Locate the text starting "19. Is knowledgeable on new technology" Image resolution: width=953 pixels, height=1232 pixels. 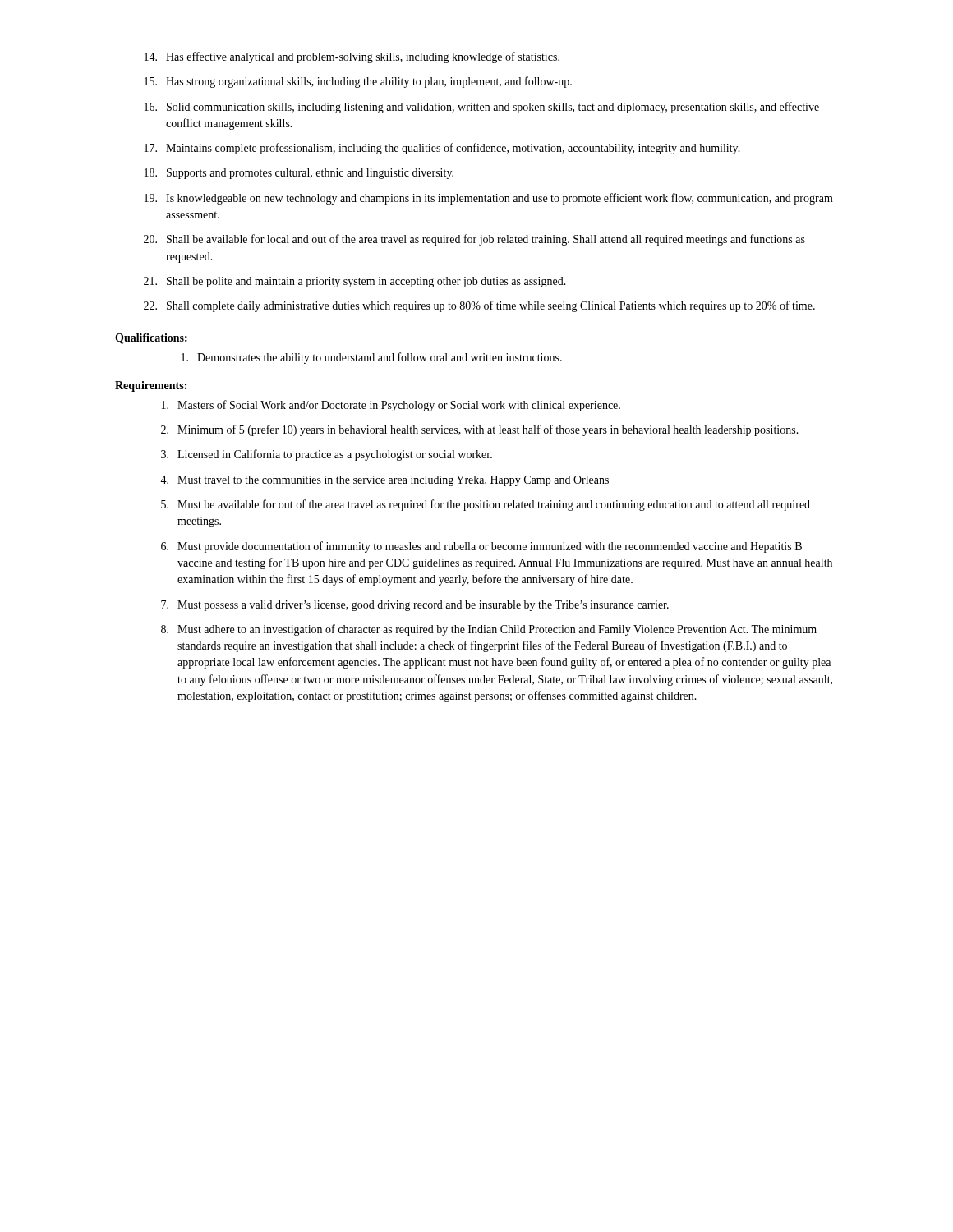point(476,207)
